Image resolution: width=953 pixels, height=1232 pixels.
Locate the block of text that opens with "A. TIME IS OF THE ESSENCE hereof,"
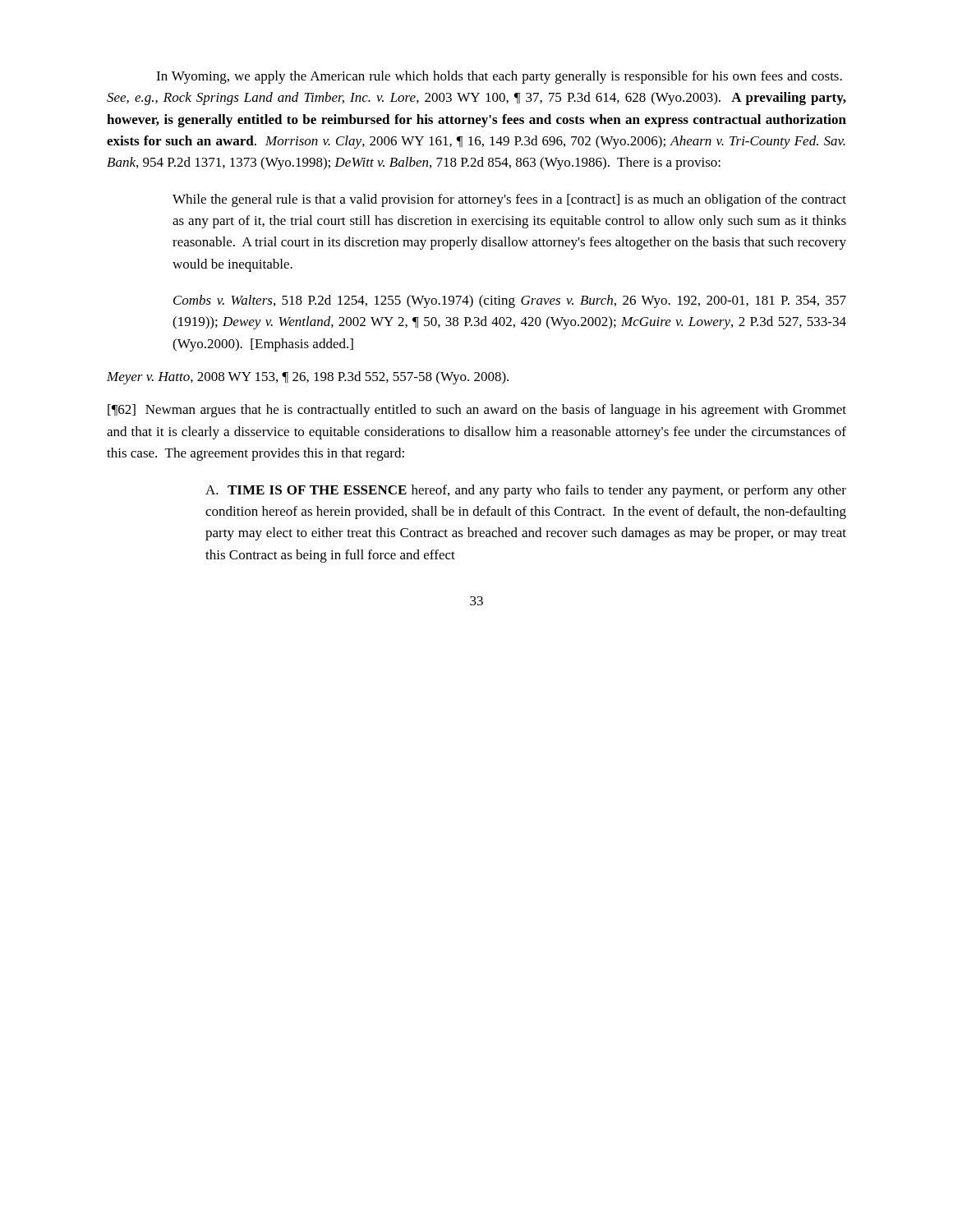pos(526,522)
